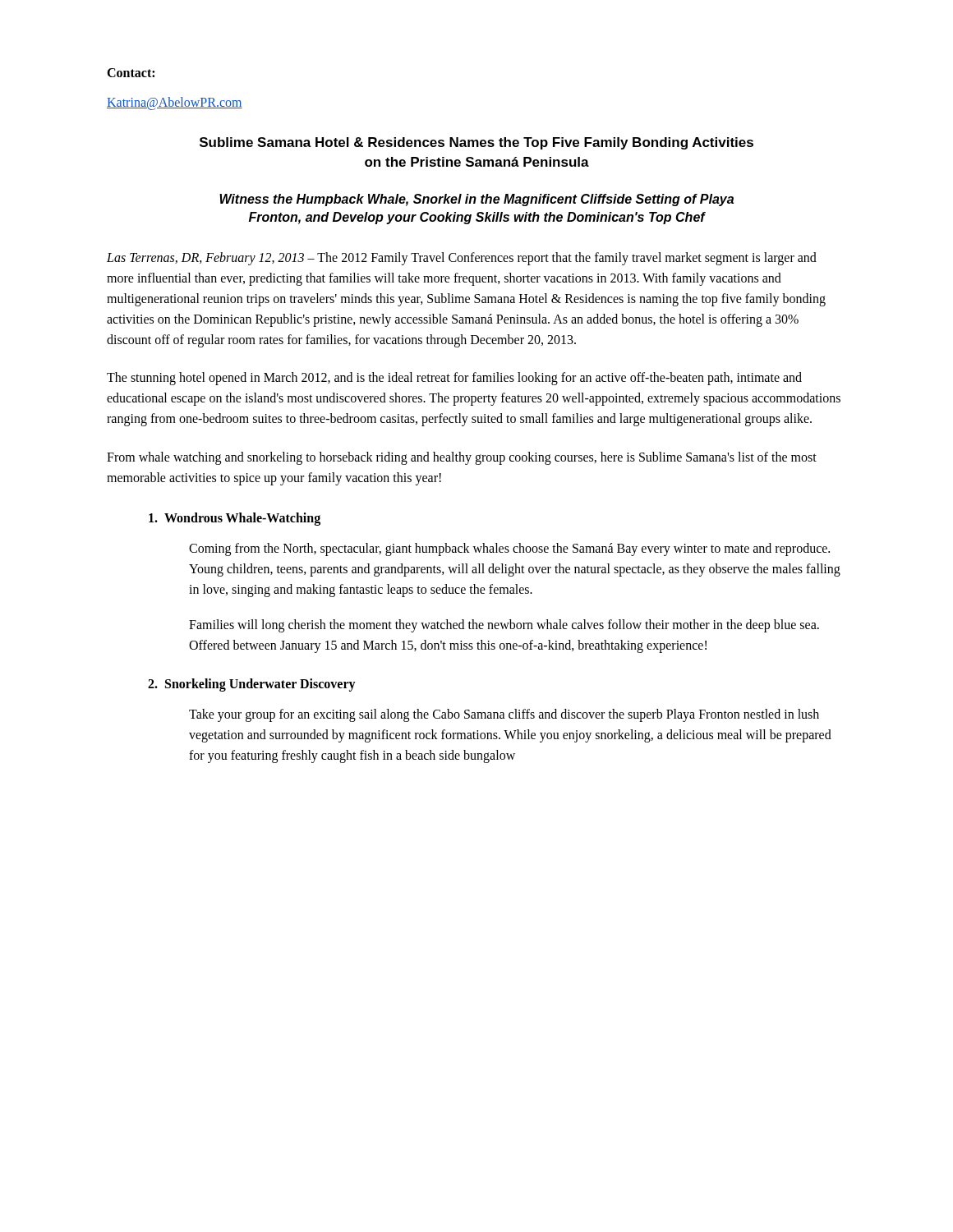The width and height of the screenshot is (953, 1232).
Task: Find the list item that reads "Wondrous Whale-Watching"
Action: (234, 518)
